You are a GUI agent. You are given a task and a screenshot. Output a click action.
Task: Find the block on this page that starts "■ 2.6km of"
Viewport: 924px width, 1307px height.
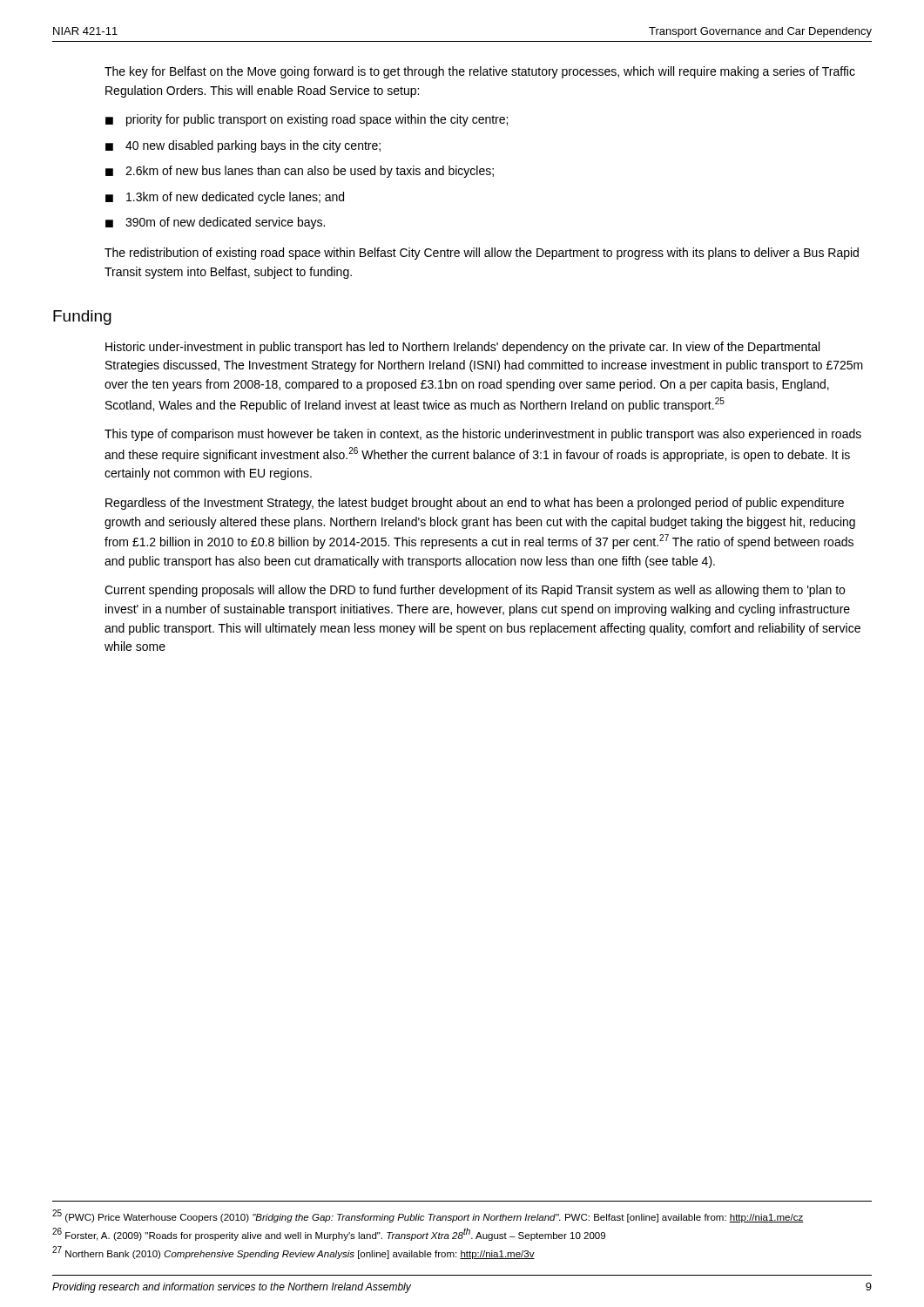click(300, 172)
